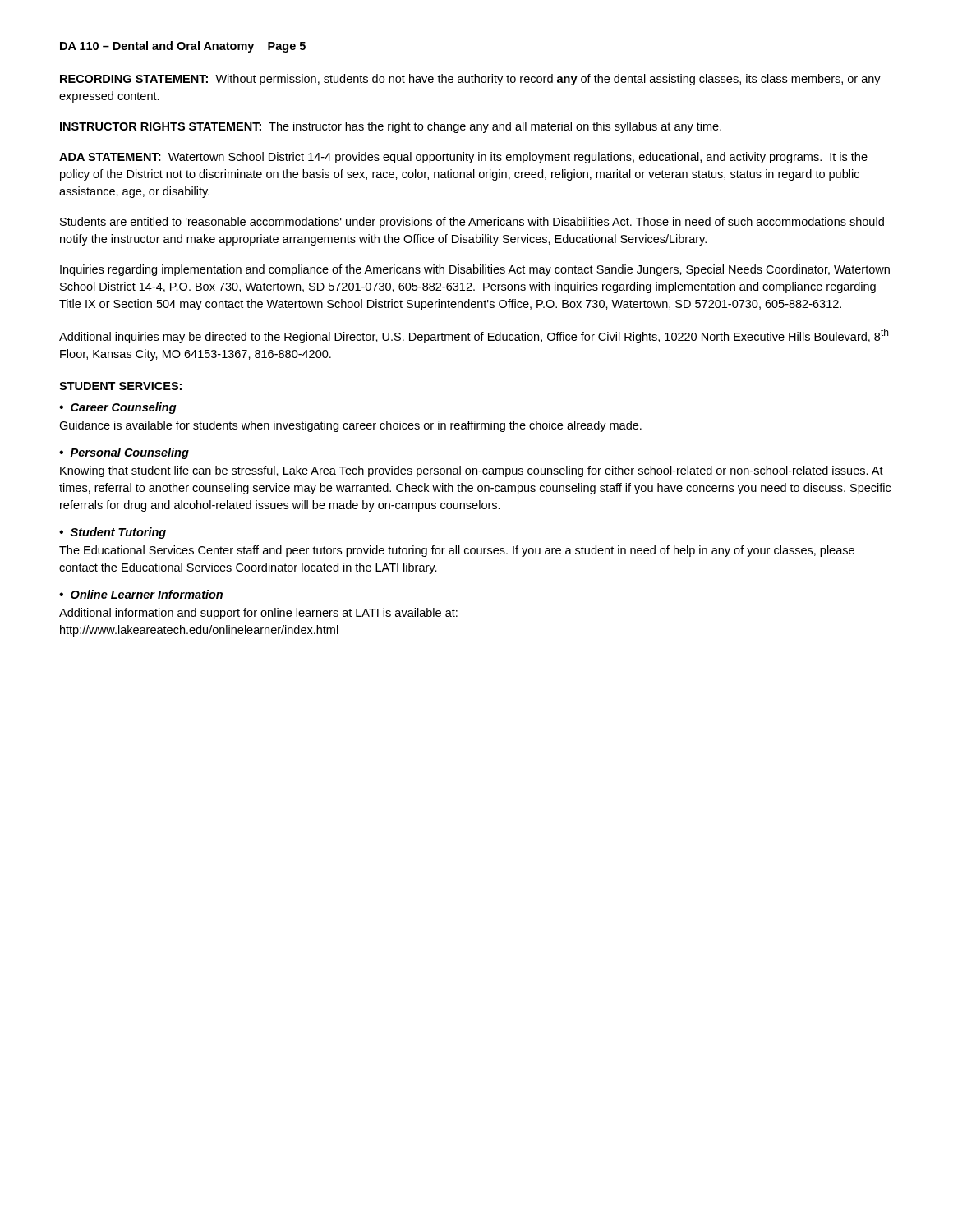
Task: Find the block on this page that starts "Students are entitled to 'reasonable accommodations'"
Action: pyautogui.click(x=472, y=230)
